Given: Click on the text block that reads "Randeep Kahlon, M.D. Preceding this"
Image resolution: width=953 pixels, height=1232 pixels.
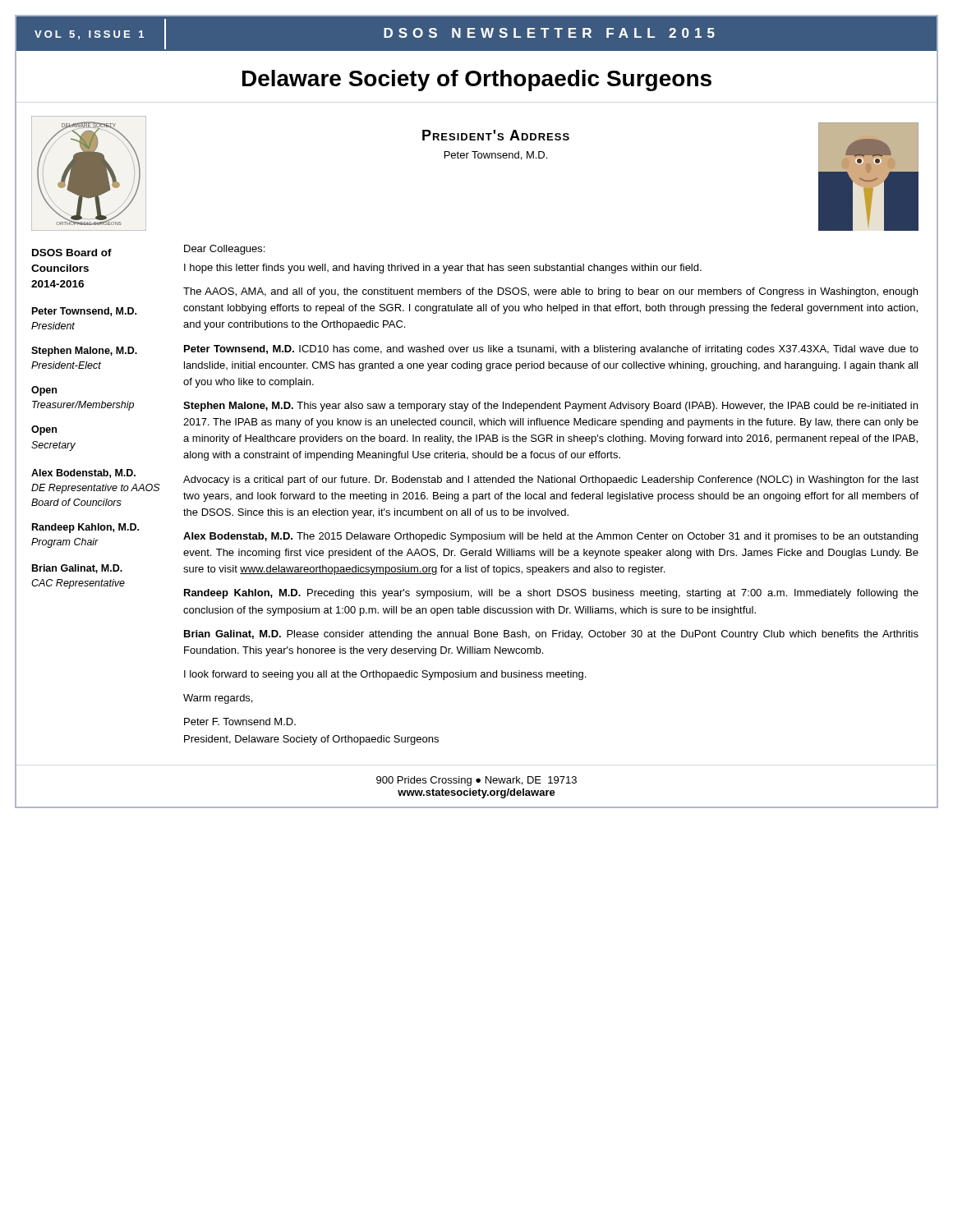Looking at the screenshot, I should point(551,601).
